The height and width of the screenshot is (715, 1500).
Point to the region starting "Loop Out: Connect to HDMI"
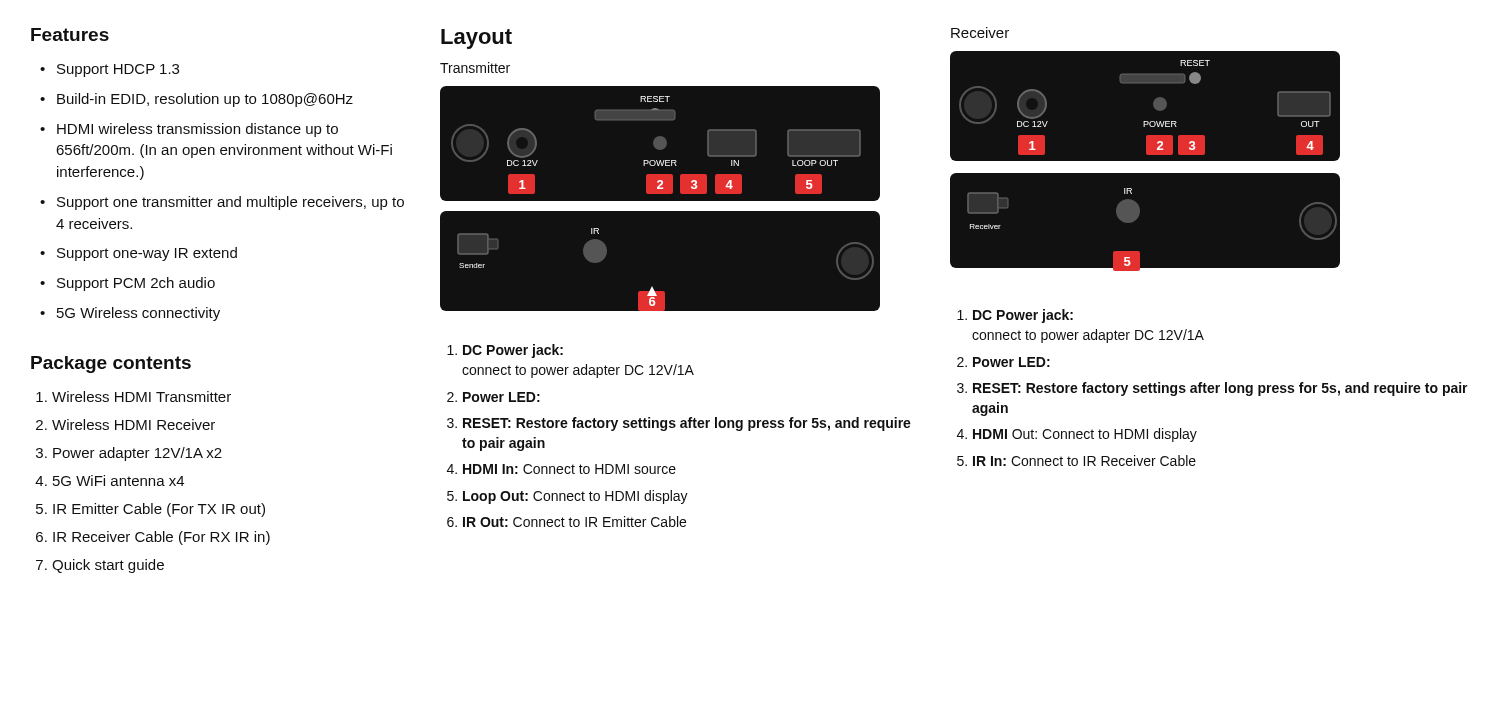point(575,496)
